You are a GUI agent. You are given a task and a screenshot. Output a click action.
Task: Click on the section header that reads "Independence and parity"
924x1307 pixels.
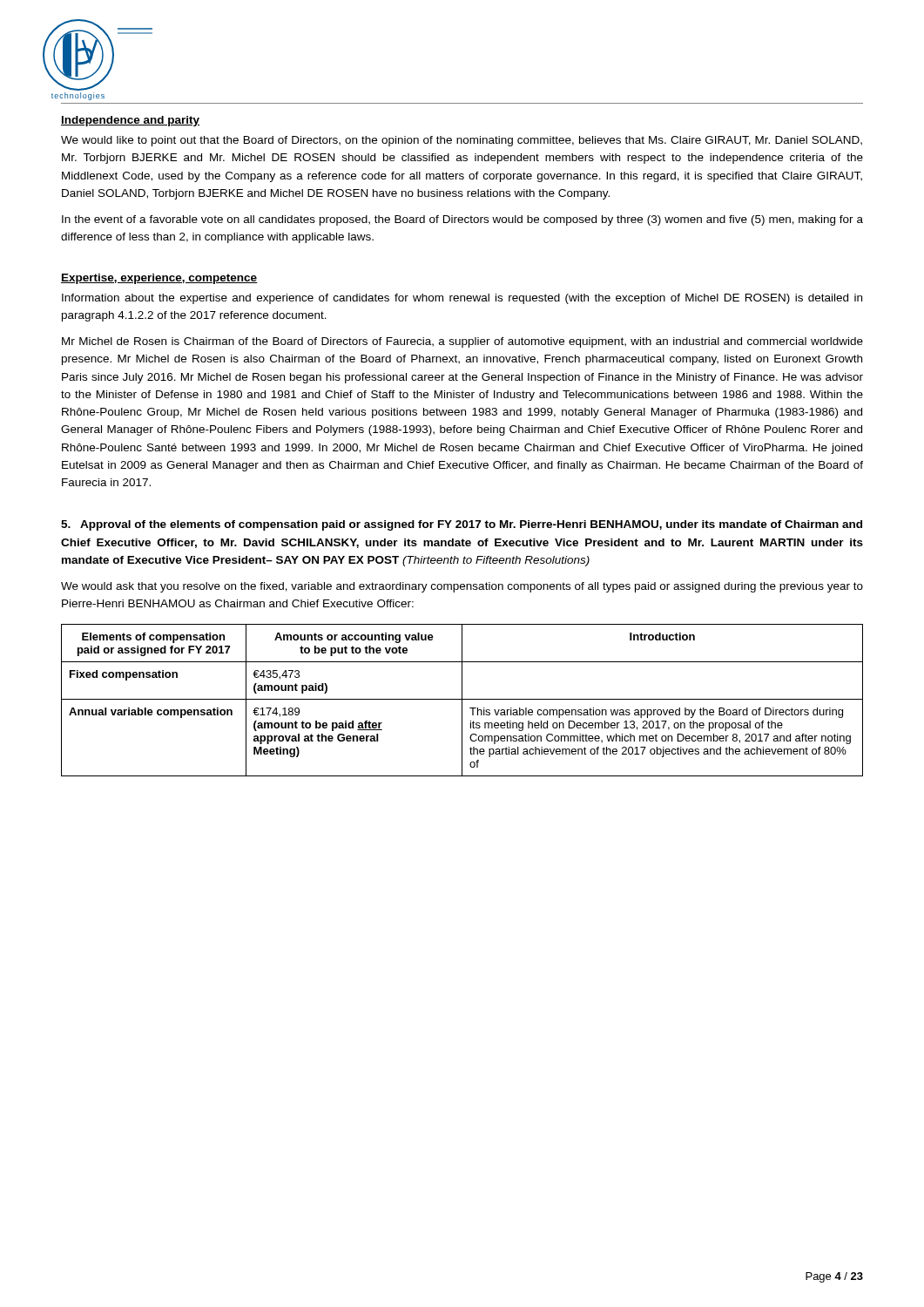[130, 120]
